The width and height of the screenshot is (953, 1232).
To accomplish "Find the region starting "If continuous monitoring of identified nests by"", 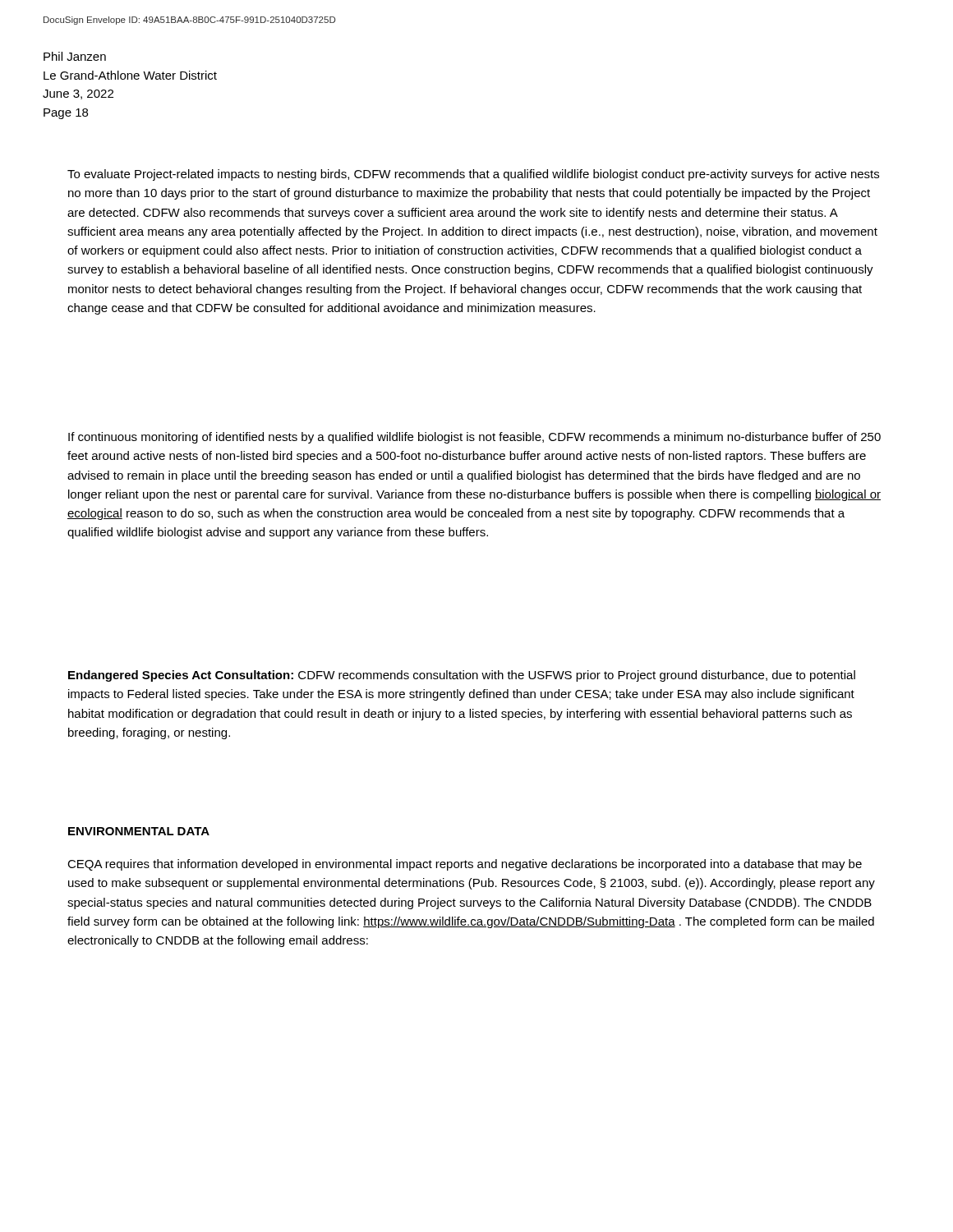I will 474,484.
